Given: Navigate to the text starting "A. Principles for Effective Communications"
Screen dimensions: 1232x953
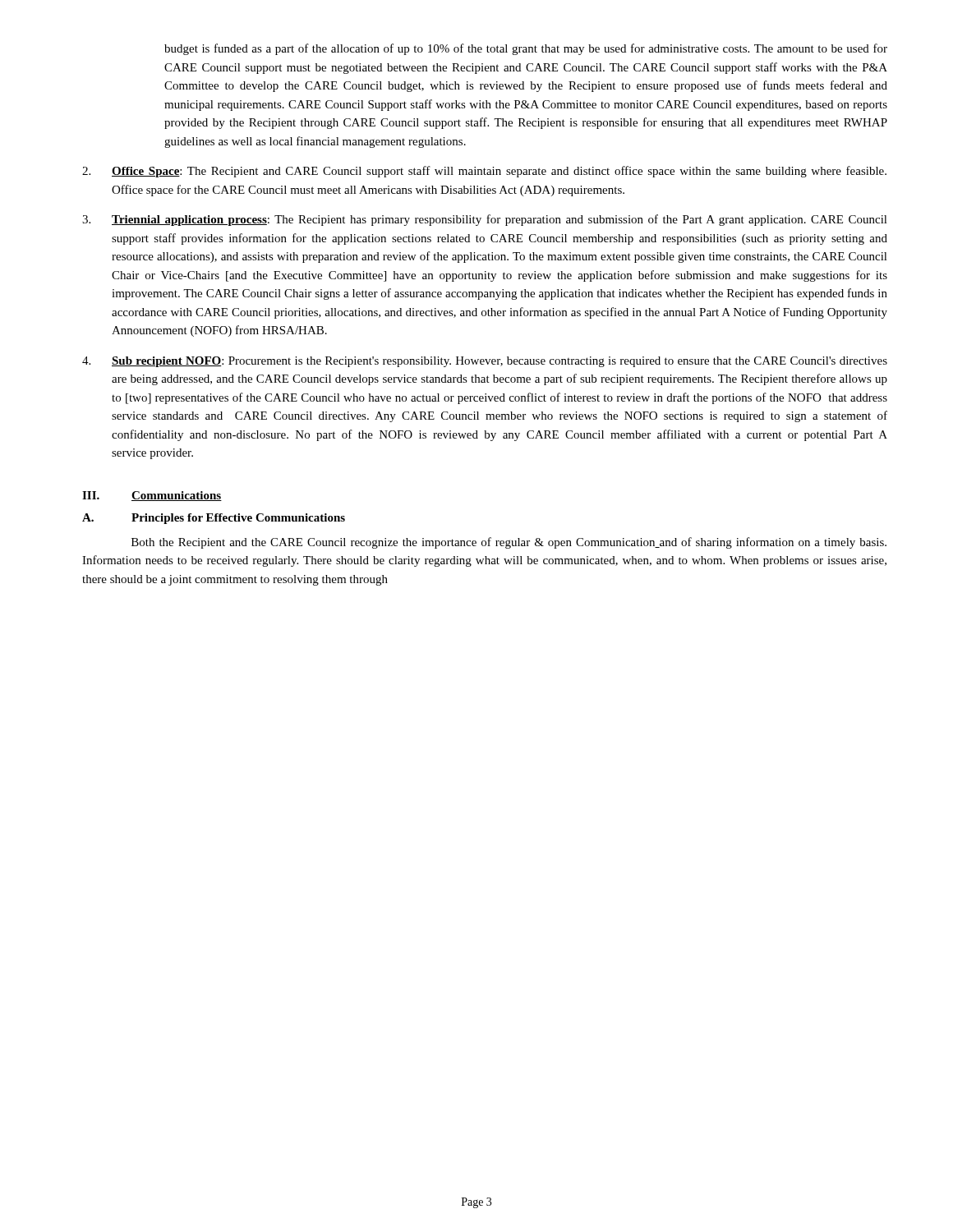Looking at the screenshot, I should tap(214, 517).
